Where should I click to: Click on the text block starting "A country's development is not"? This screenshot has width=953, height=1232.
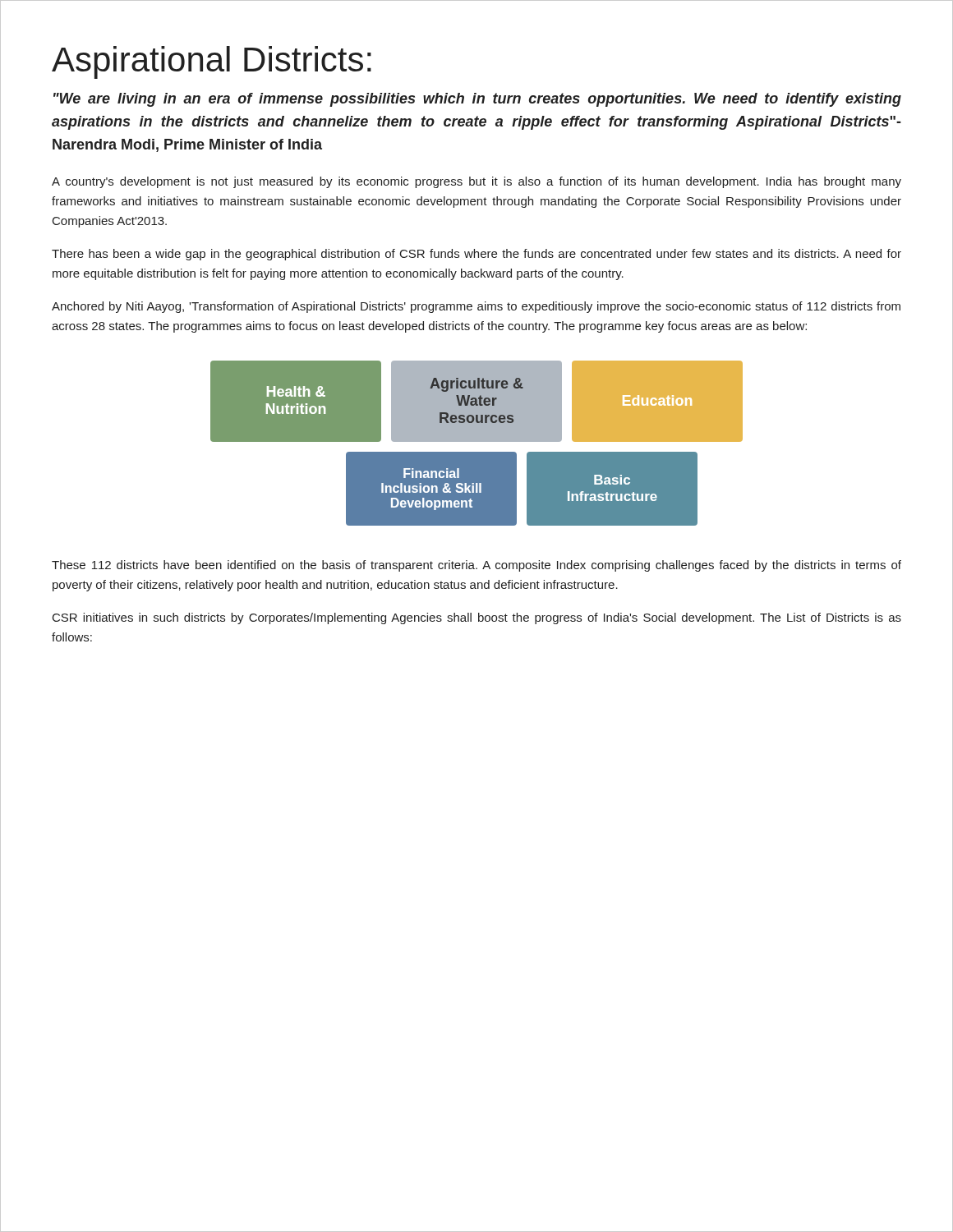[476, 201]
